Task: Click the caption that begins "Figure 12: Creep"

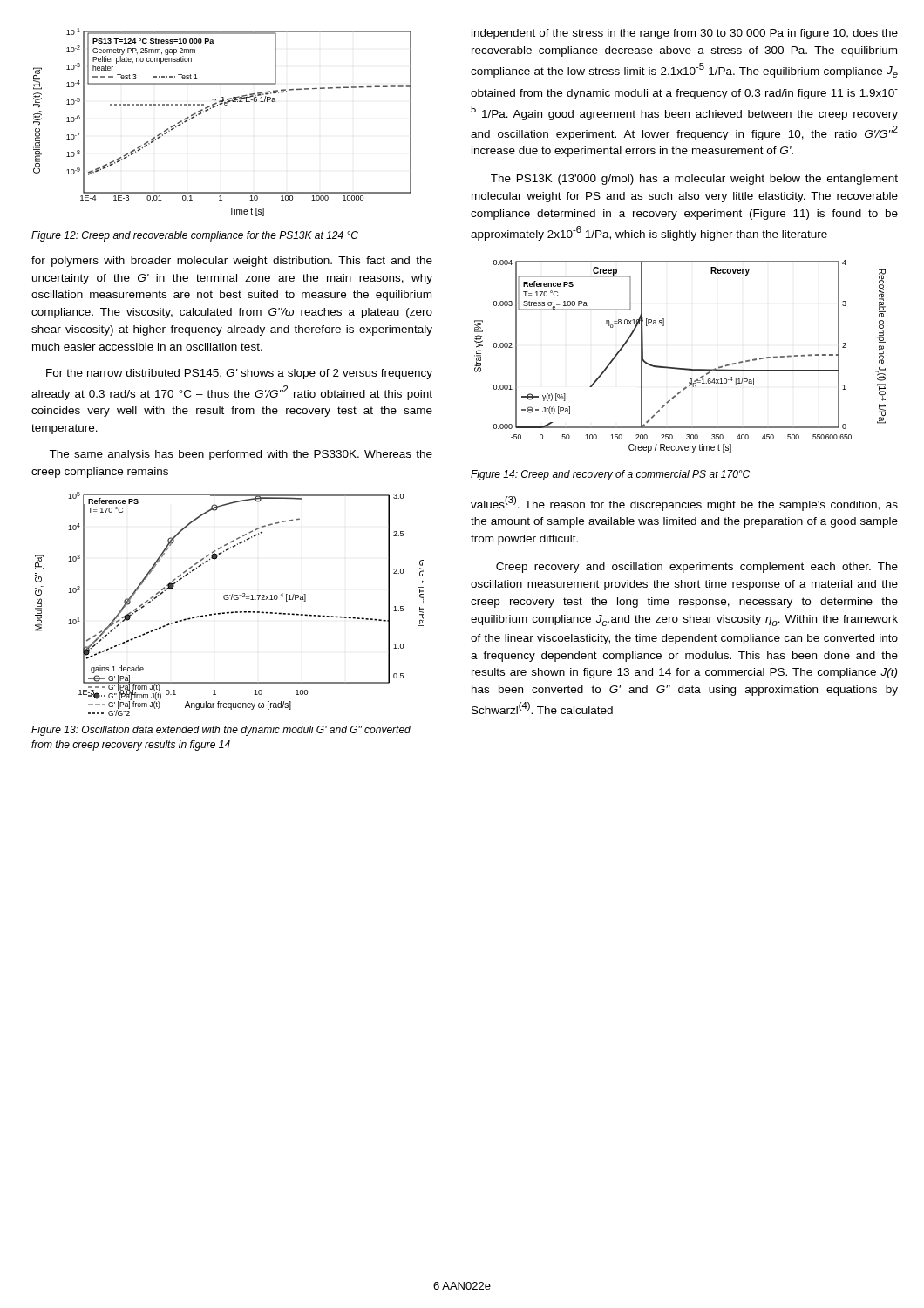Action: click(195, 235)
